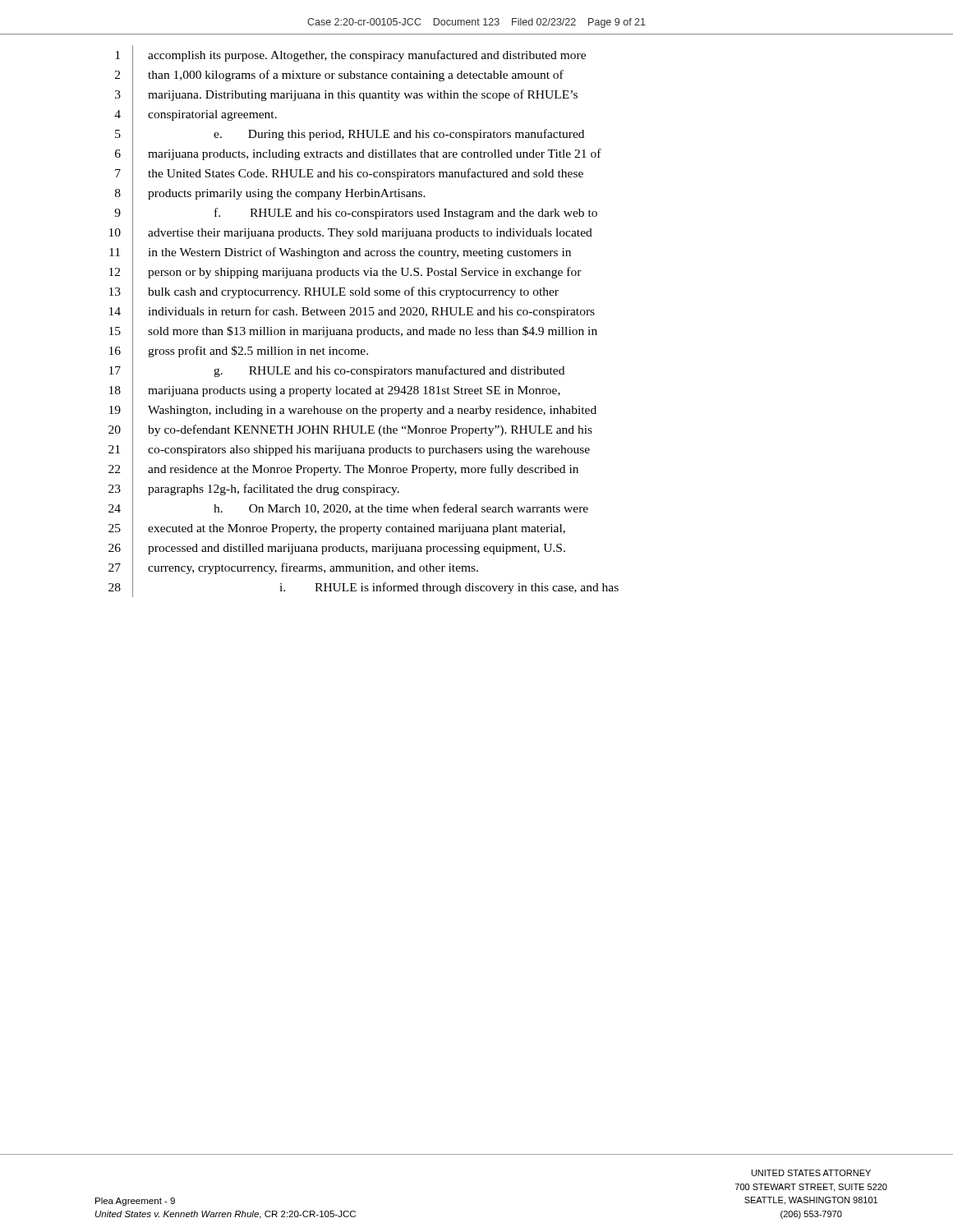This screenshot has width=953, height=1232.
Task: Find the text block that reads "9 f. RHULE and his co-conspirators"
Action: click(x=491, y=282)
